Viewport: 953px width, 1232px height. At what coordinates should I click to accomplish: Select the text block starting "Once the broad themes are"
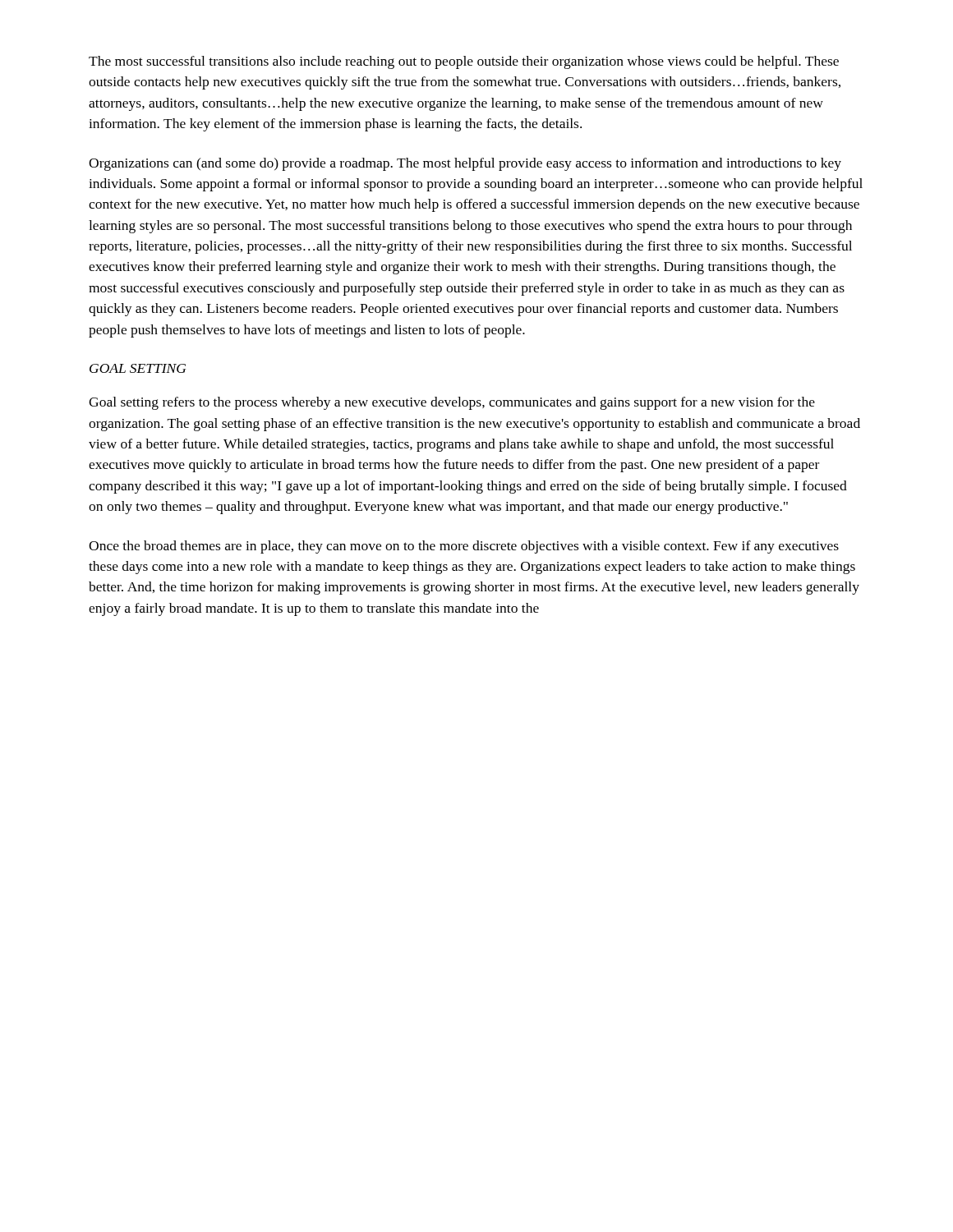[x=474, y=576]
